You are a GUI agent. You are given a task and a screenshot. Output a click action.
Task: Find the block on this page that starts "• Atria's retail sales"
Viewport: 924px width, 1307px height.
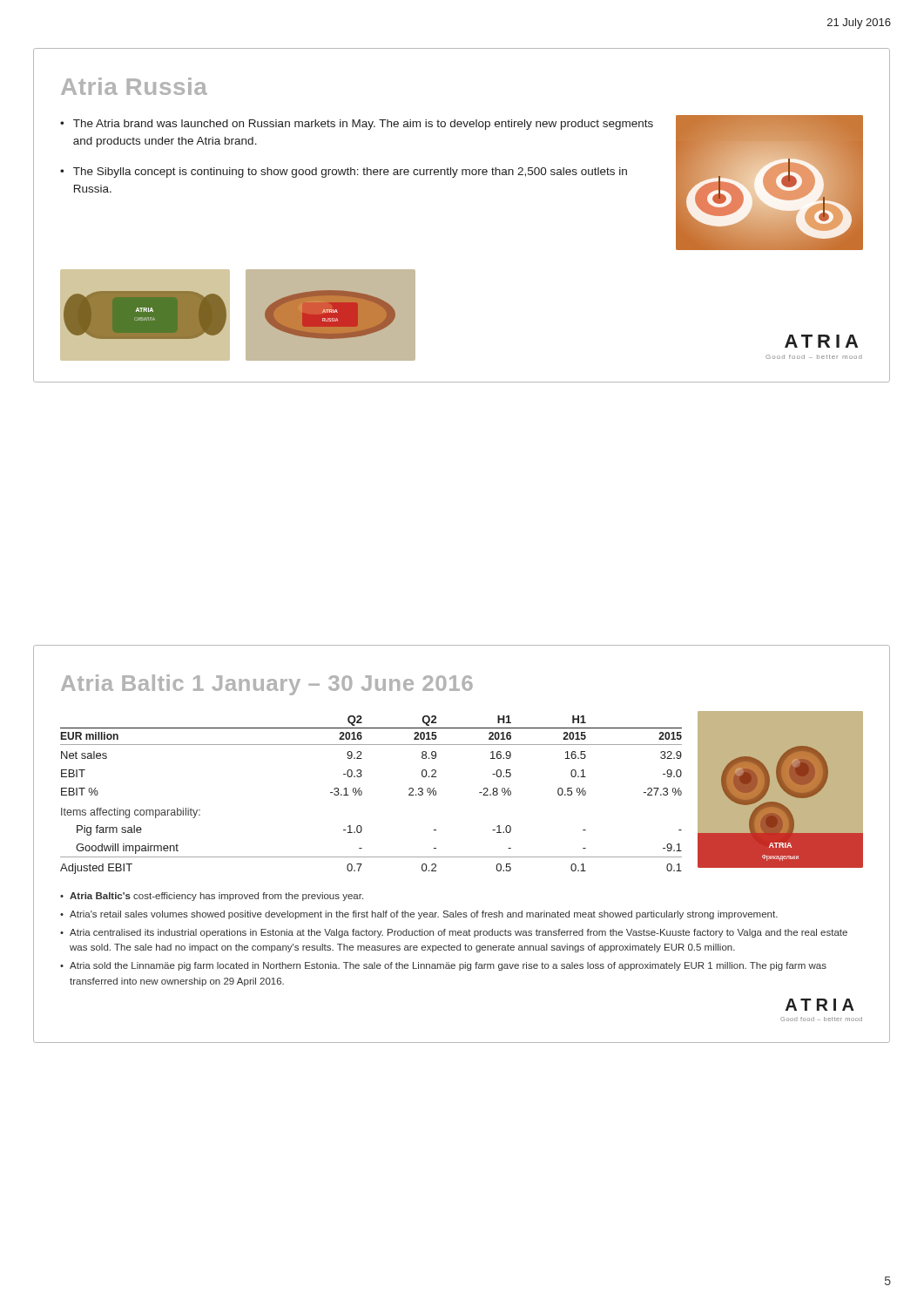tap(419, 915)
